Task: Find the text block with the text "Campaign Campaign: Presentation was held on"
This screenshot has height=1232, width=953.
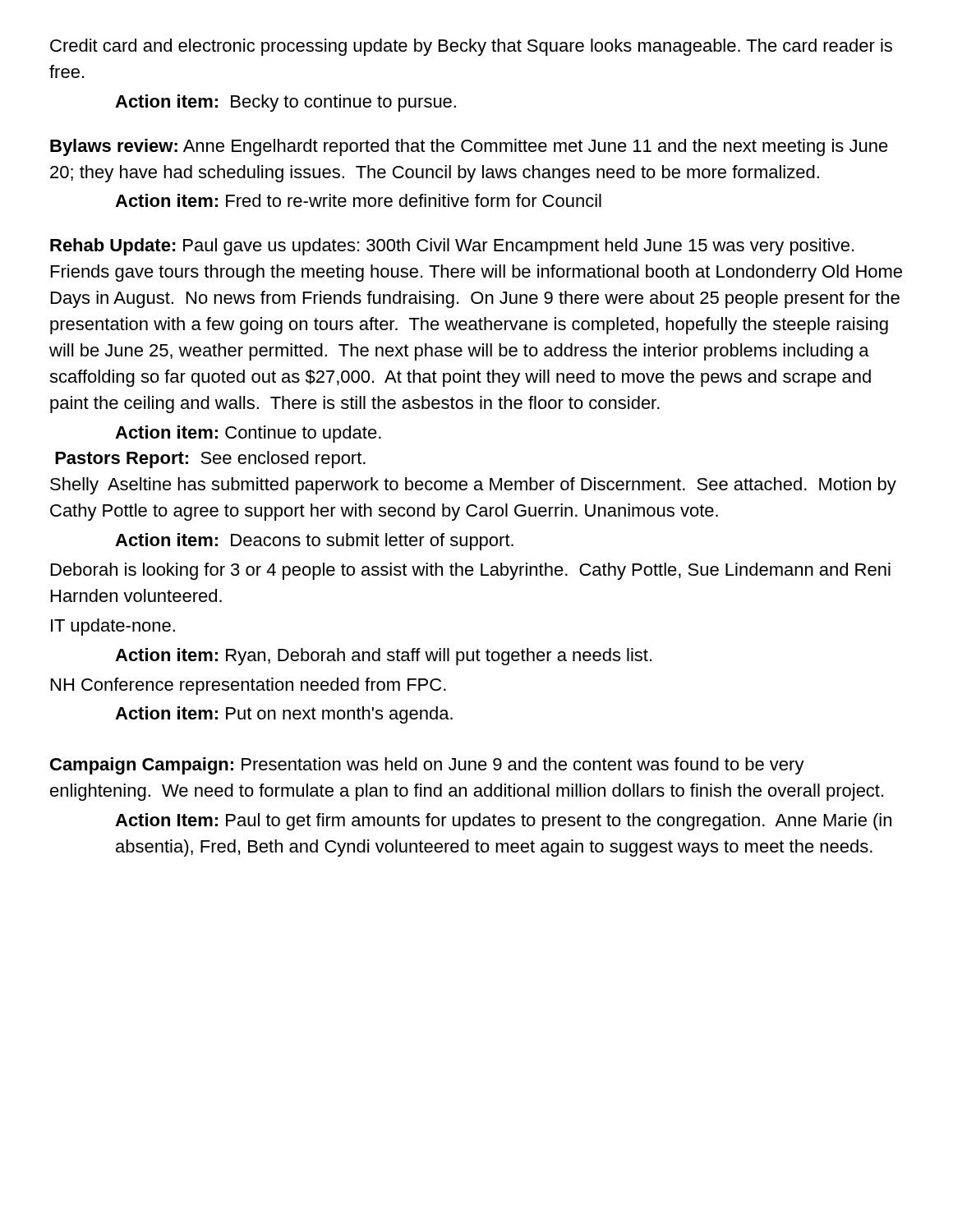Action: click(x=467, y=778)
